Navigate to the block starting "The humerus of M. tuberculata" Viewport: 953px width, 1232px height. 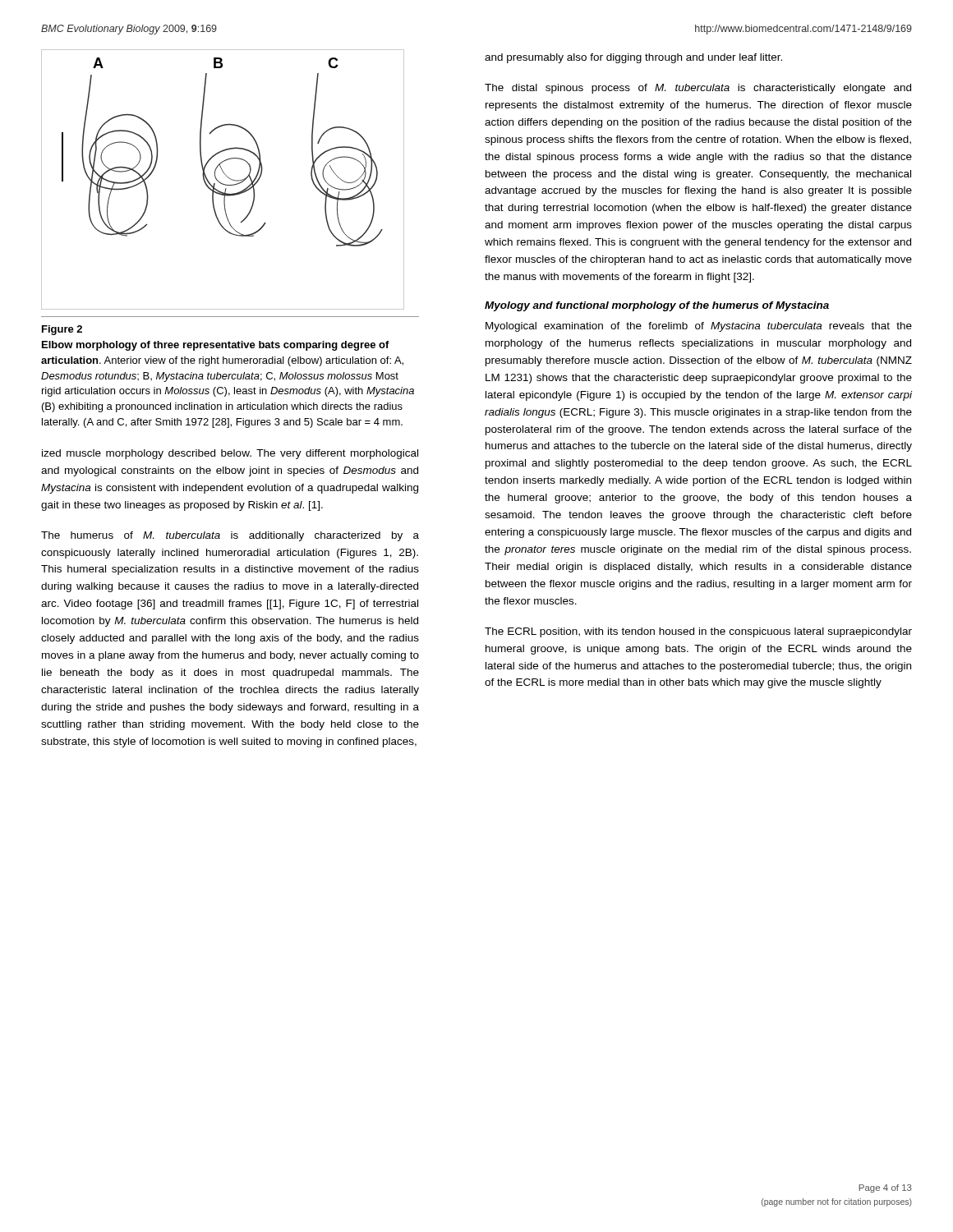click(230, 638)
